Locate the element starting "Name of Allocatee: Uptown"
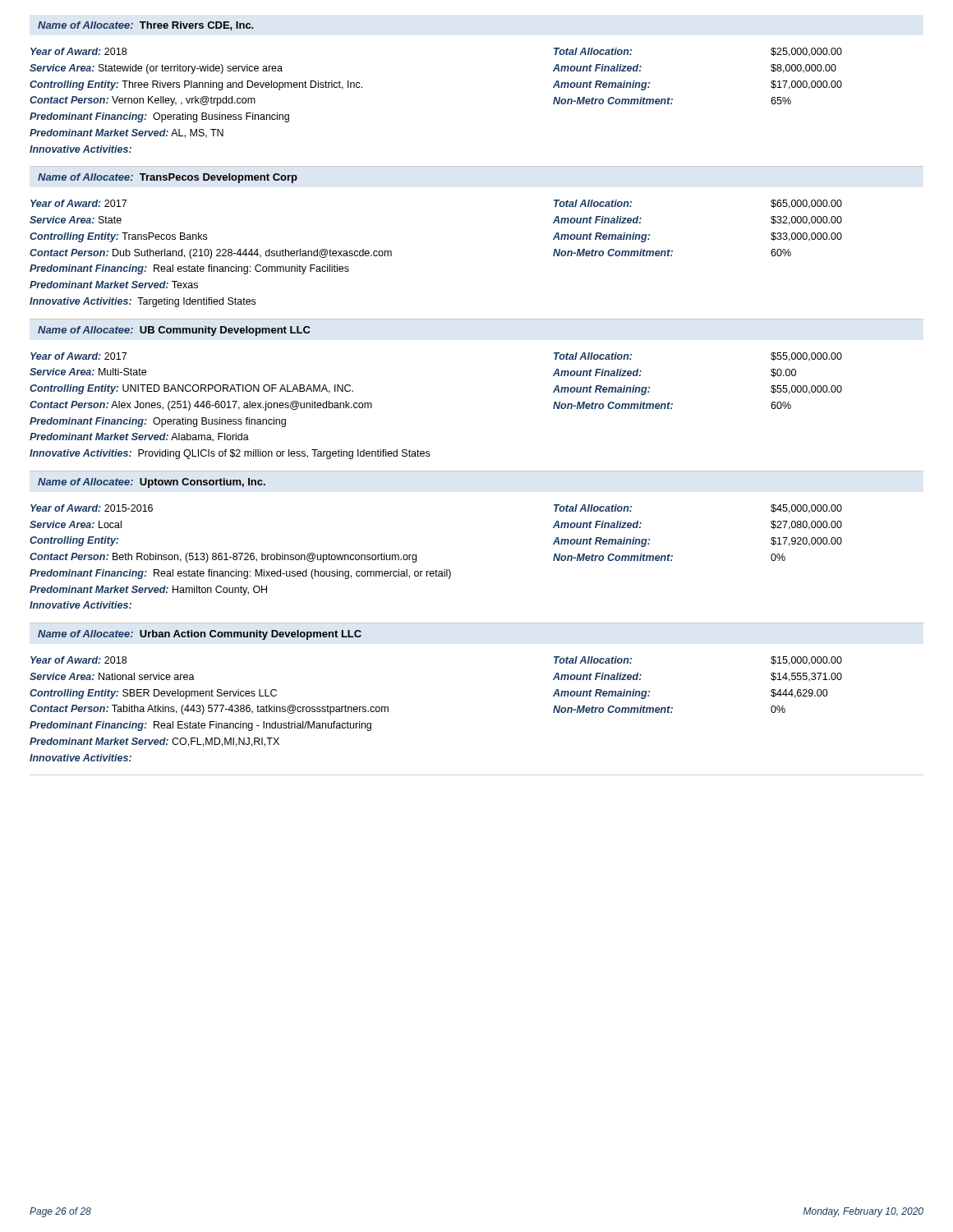The width and height of the screenshot is (953, 1232). (152, 481)
